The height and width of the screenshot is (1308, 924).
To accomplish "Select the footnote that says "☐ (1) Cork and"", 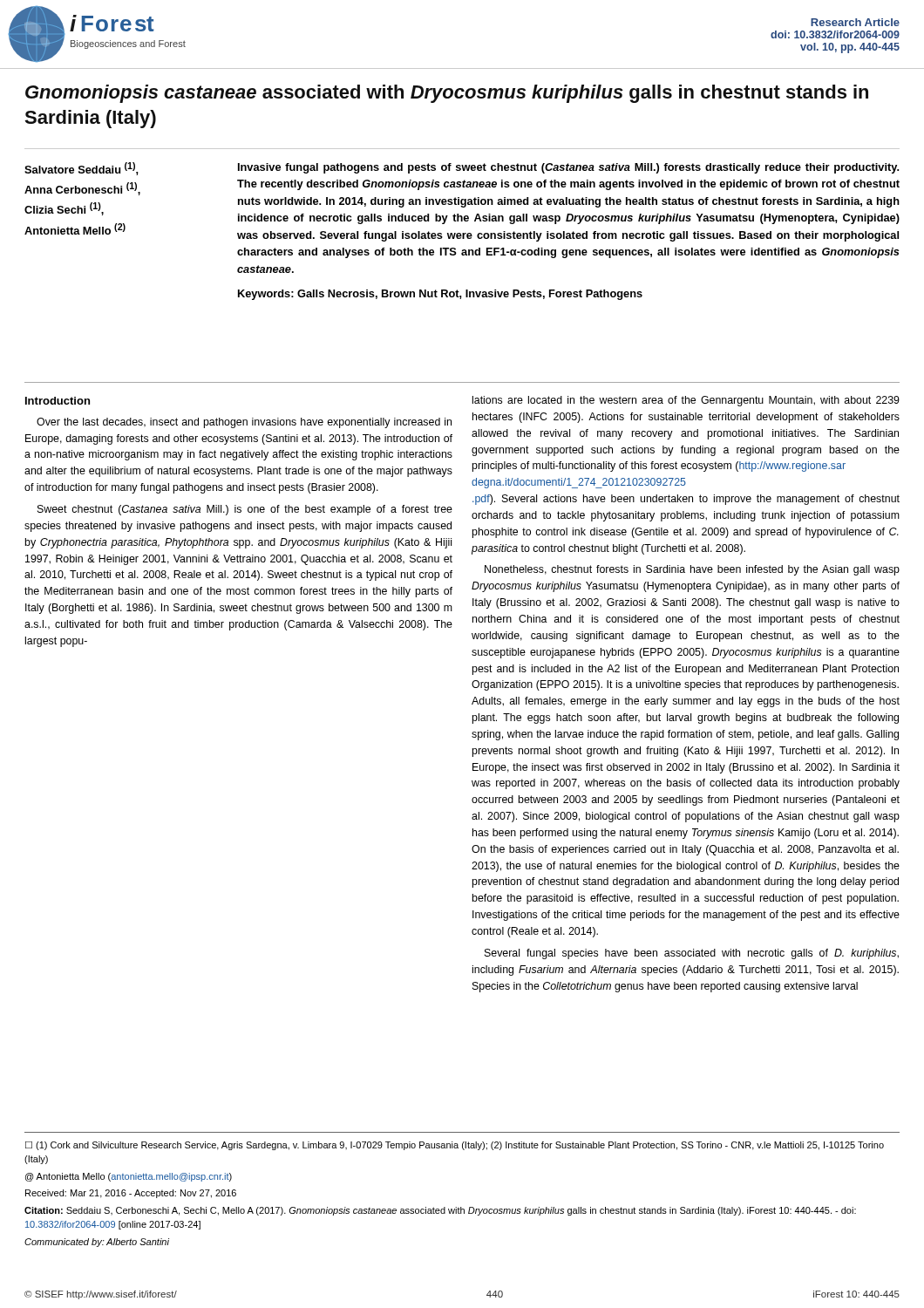I will (454, 1152).
